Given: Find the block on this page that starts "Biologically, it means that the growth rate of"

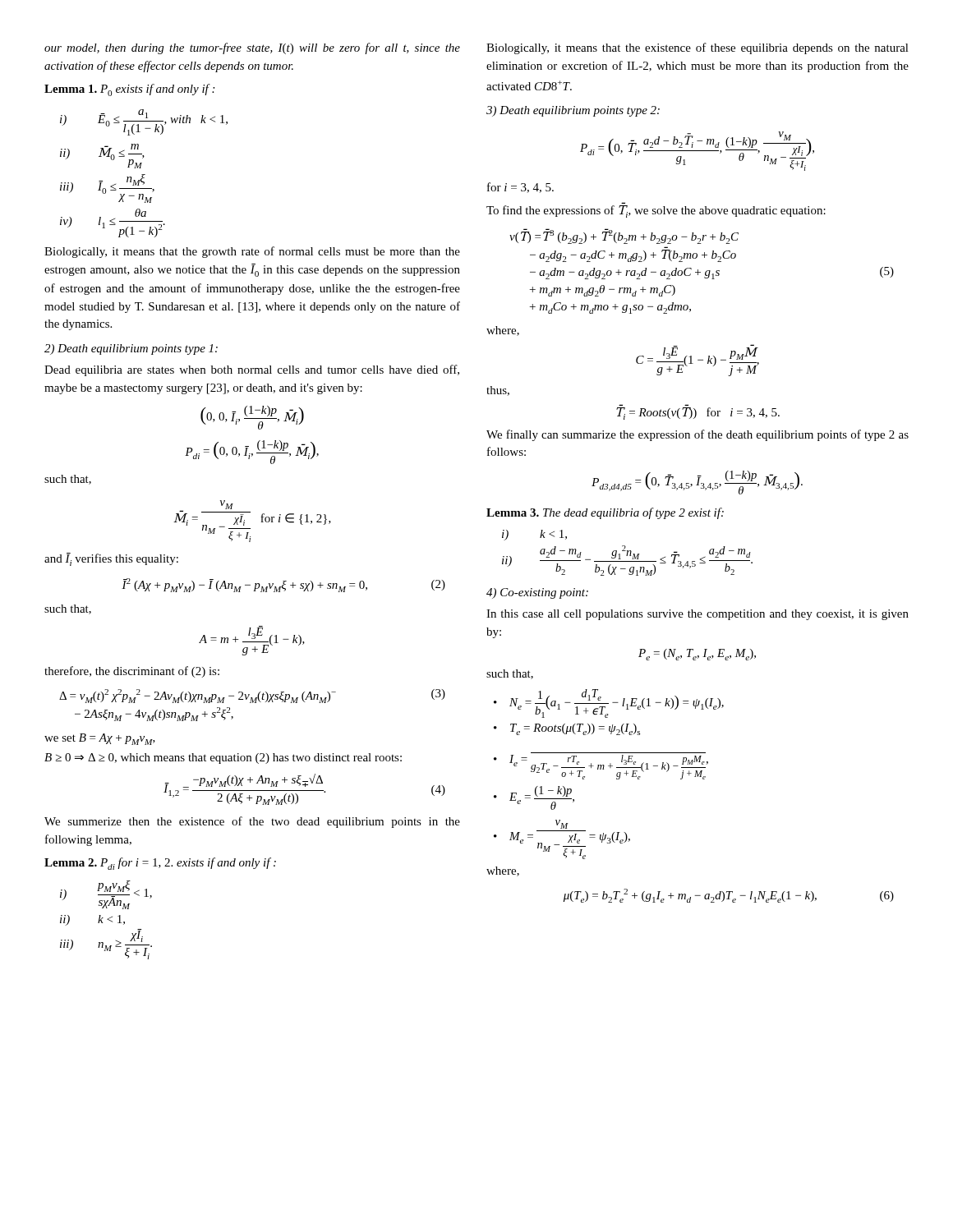Looking at the screenshot, I should tap(252, 288).
